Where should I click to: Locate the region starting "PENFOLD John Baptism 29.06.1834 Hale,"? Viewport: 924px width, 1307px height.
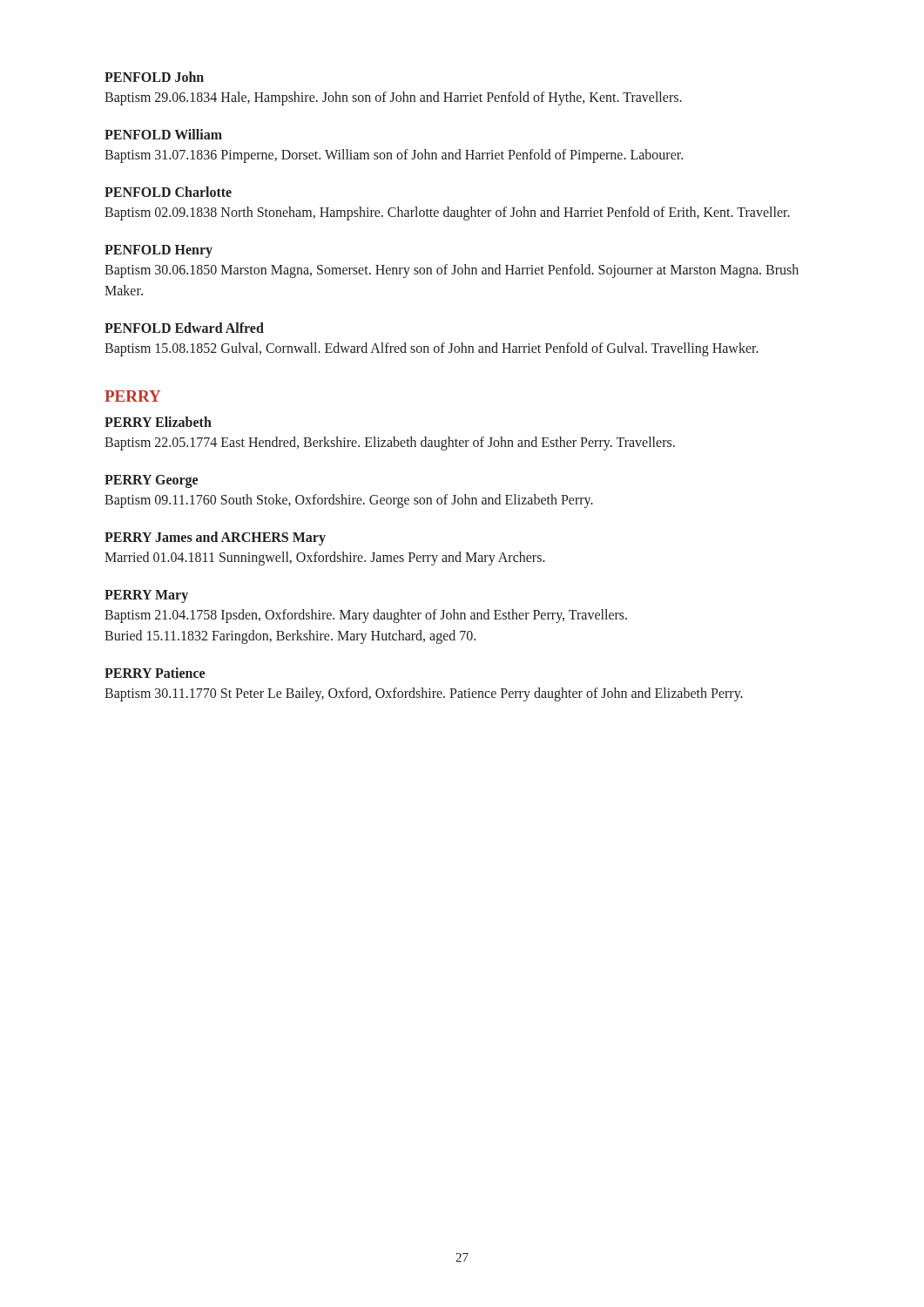tap(462, 89)
